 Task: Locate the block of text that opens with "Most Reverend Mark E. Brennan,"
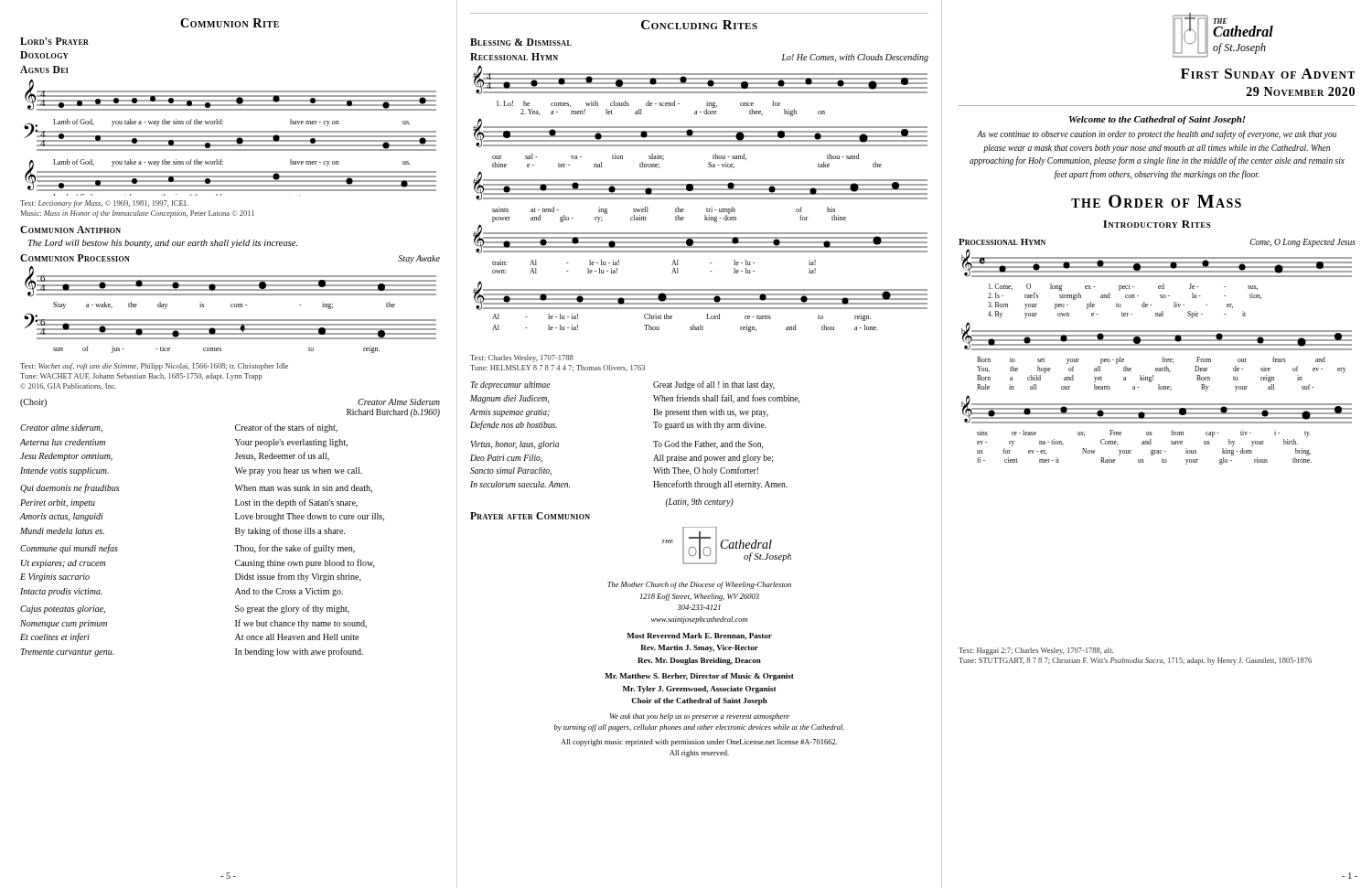(x=699, y=648)
